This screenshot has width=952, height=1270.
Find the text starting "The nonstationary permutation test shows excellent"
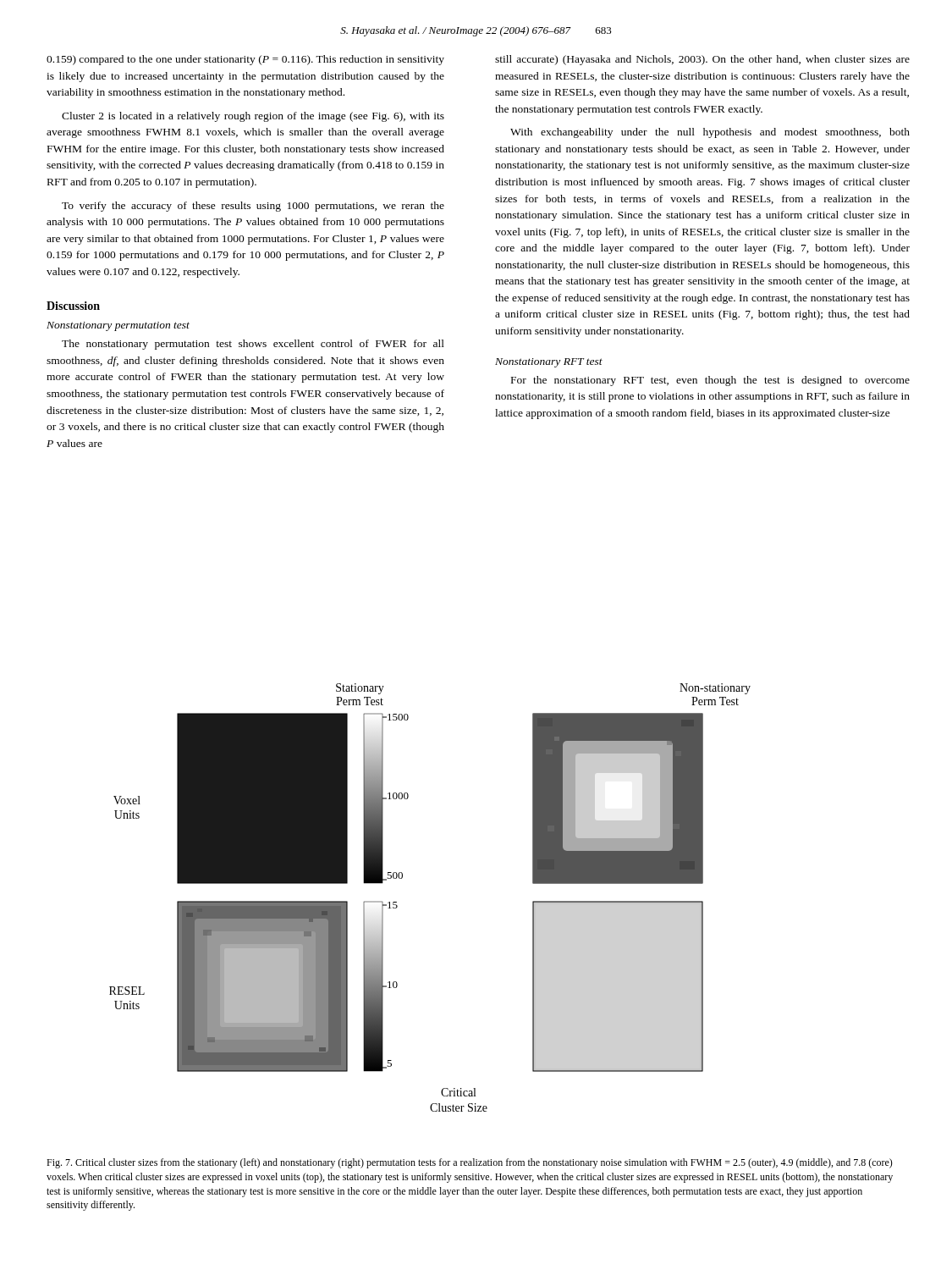click(245, 394)
